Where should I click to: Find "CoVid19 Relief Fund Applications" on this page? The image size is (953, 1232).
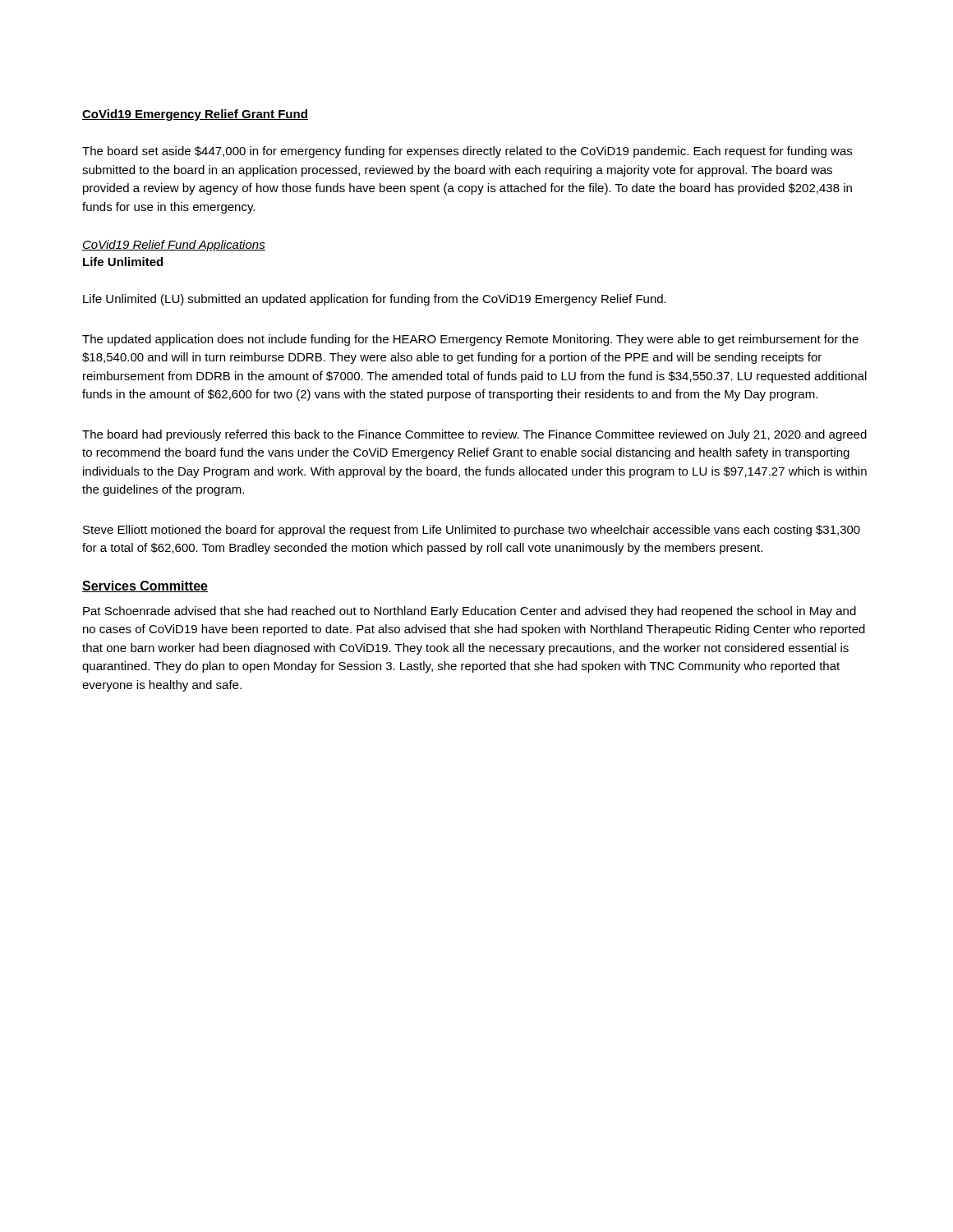[x=174, y=246]
